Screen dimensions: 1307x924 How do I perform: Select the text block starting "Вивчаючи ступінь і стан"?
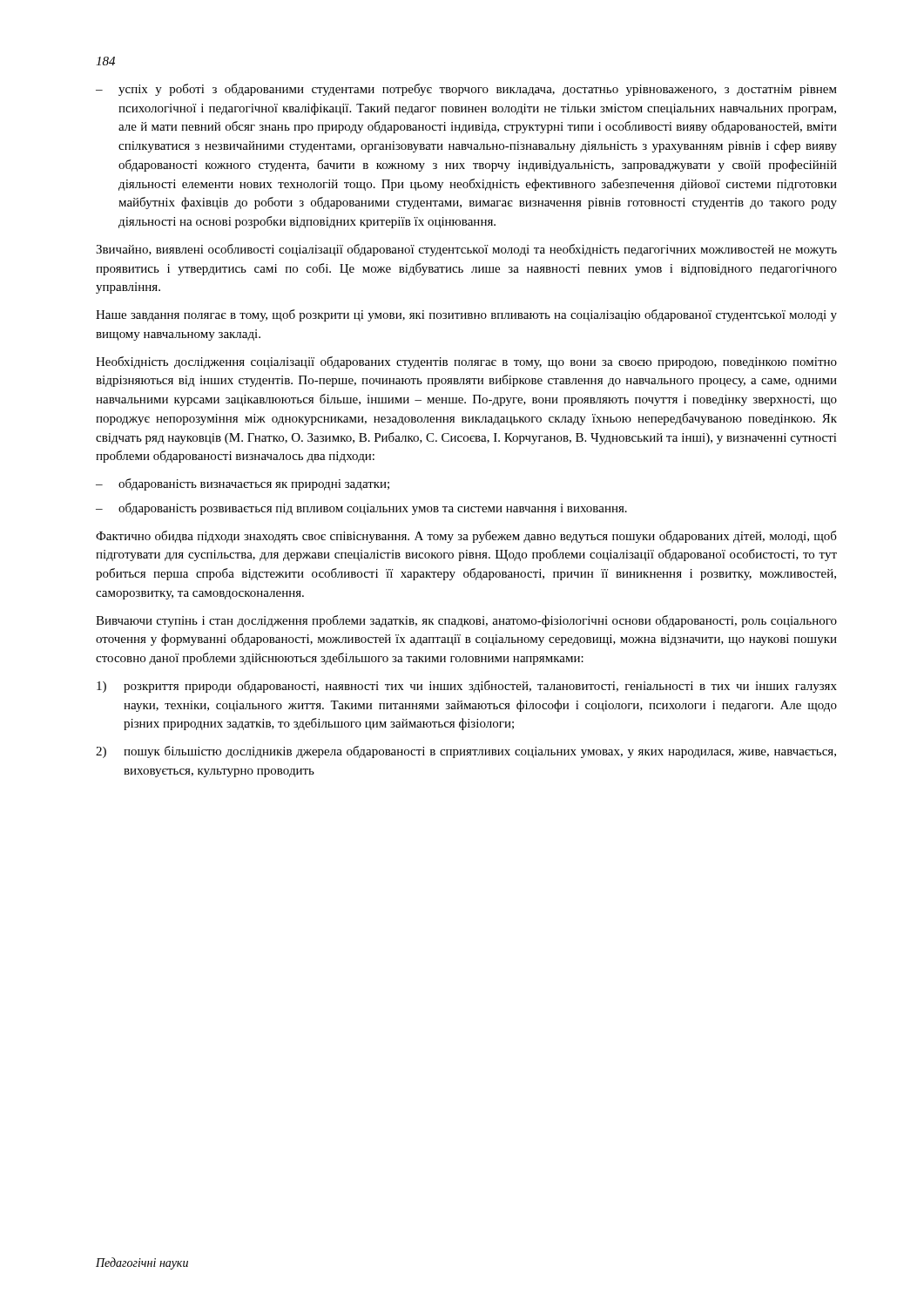point(466,639)
